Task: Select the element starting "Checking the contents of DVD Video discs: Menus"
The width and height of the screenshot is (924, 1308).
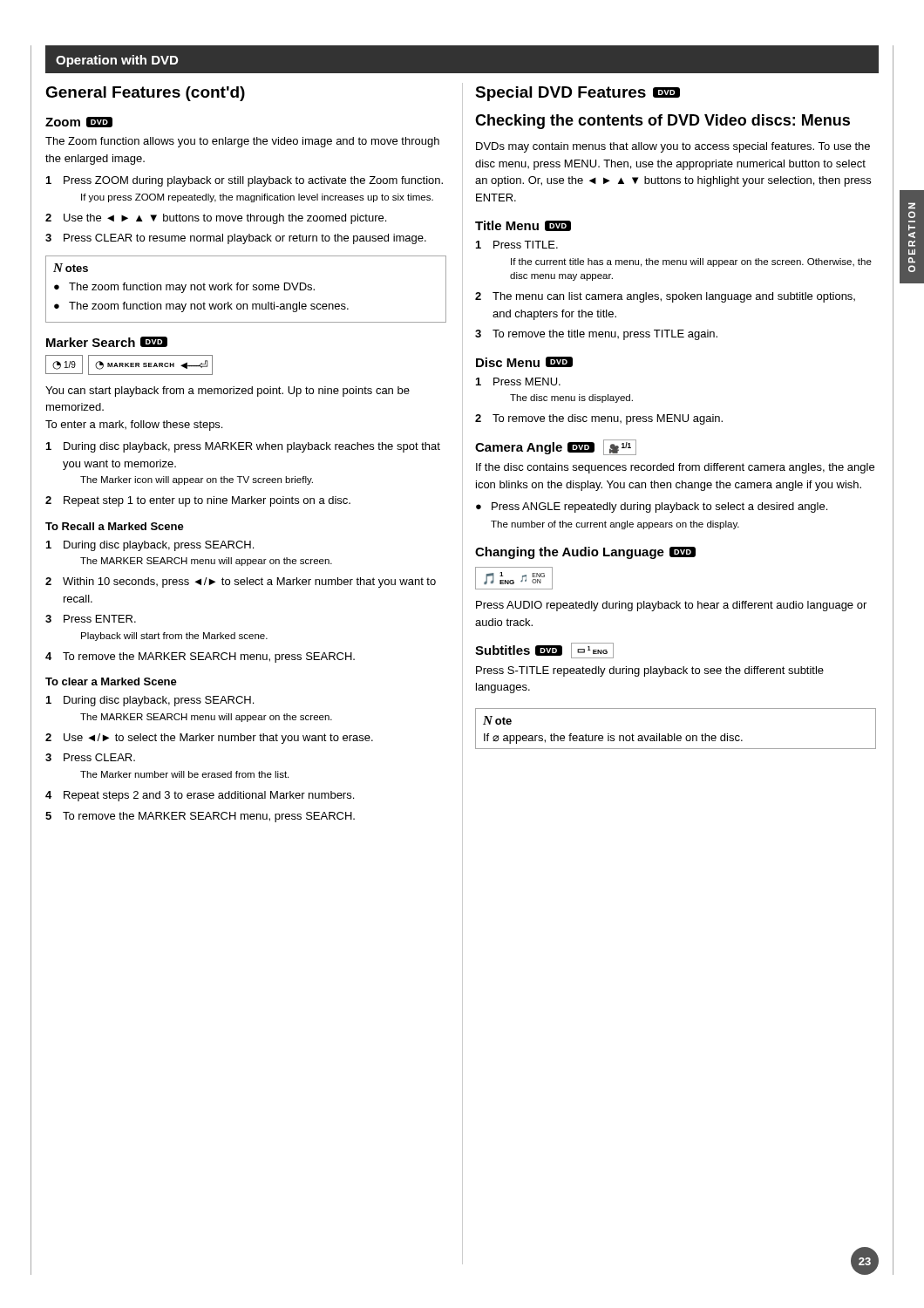Action: 663,120
